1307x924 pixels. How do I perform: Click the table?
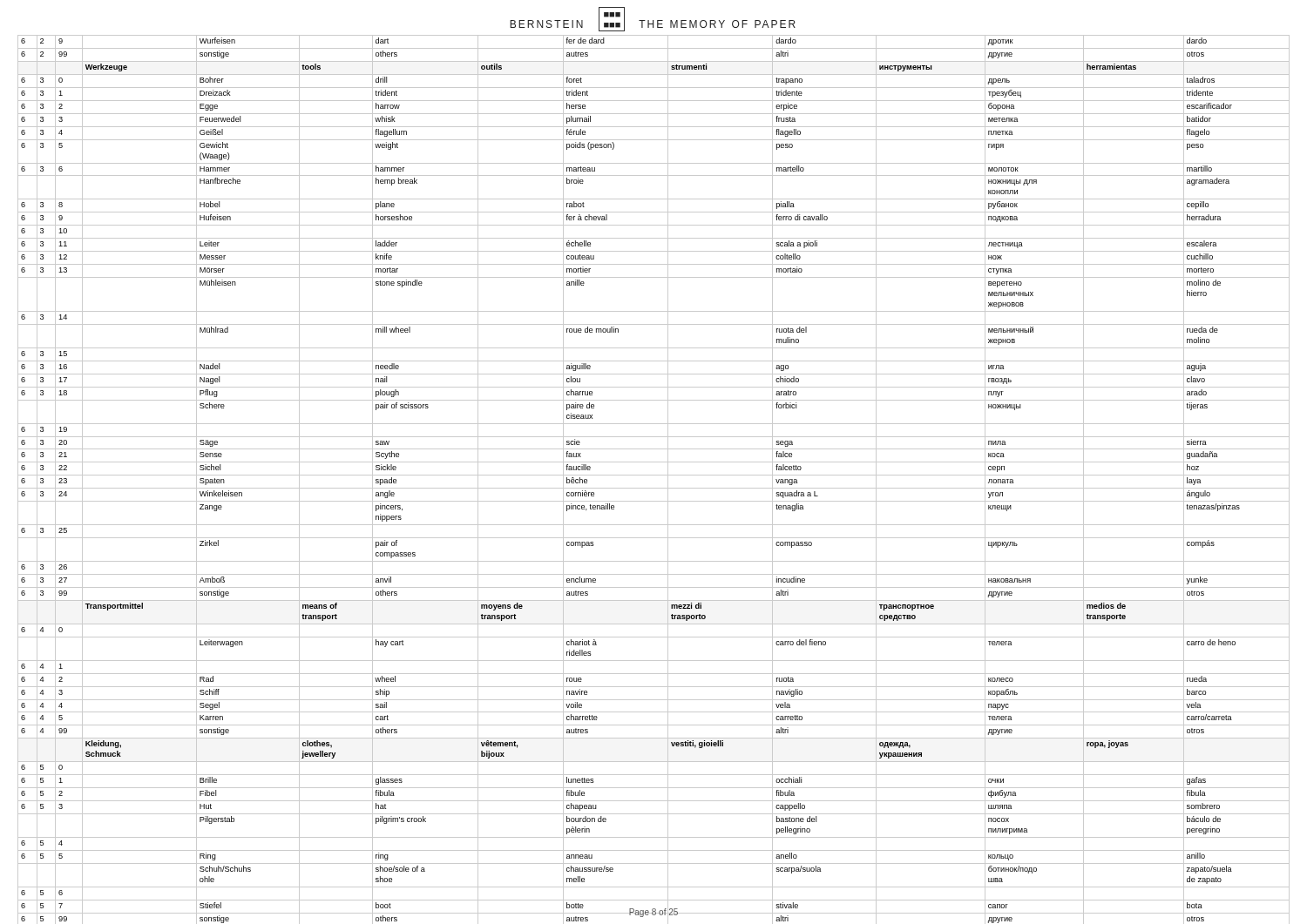[654, 479]
